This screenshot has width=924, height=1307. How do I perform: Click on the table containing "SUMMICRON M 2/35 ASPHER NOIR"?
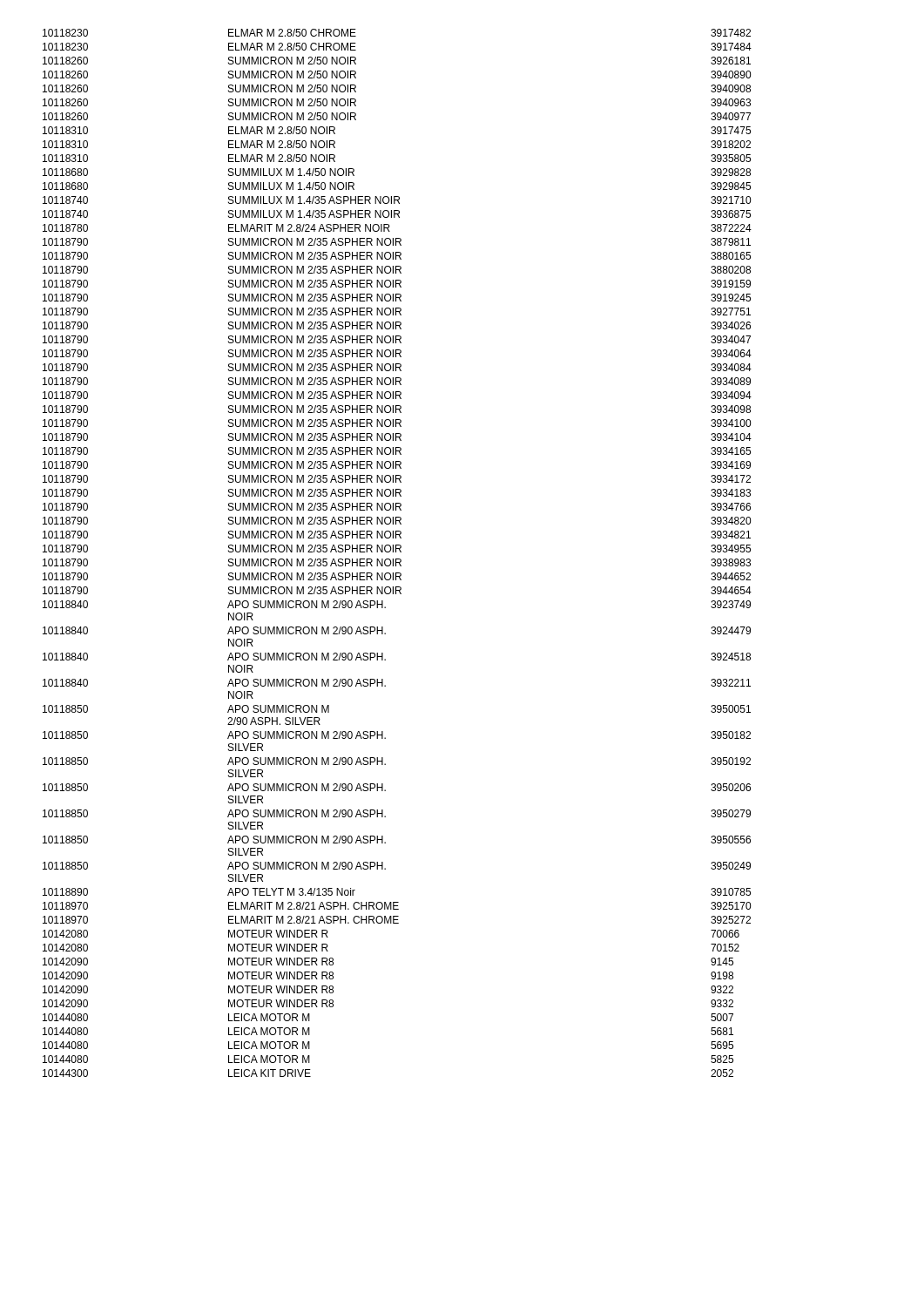click(x=462, y=553)
